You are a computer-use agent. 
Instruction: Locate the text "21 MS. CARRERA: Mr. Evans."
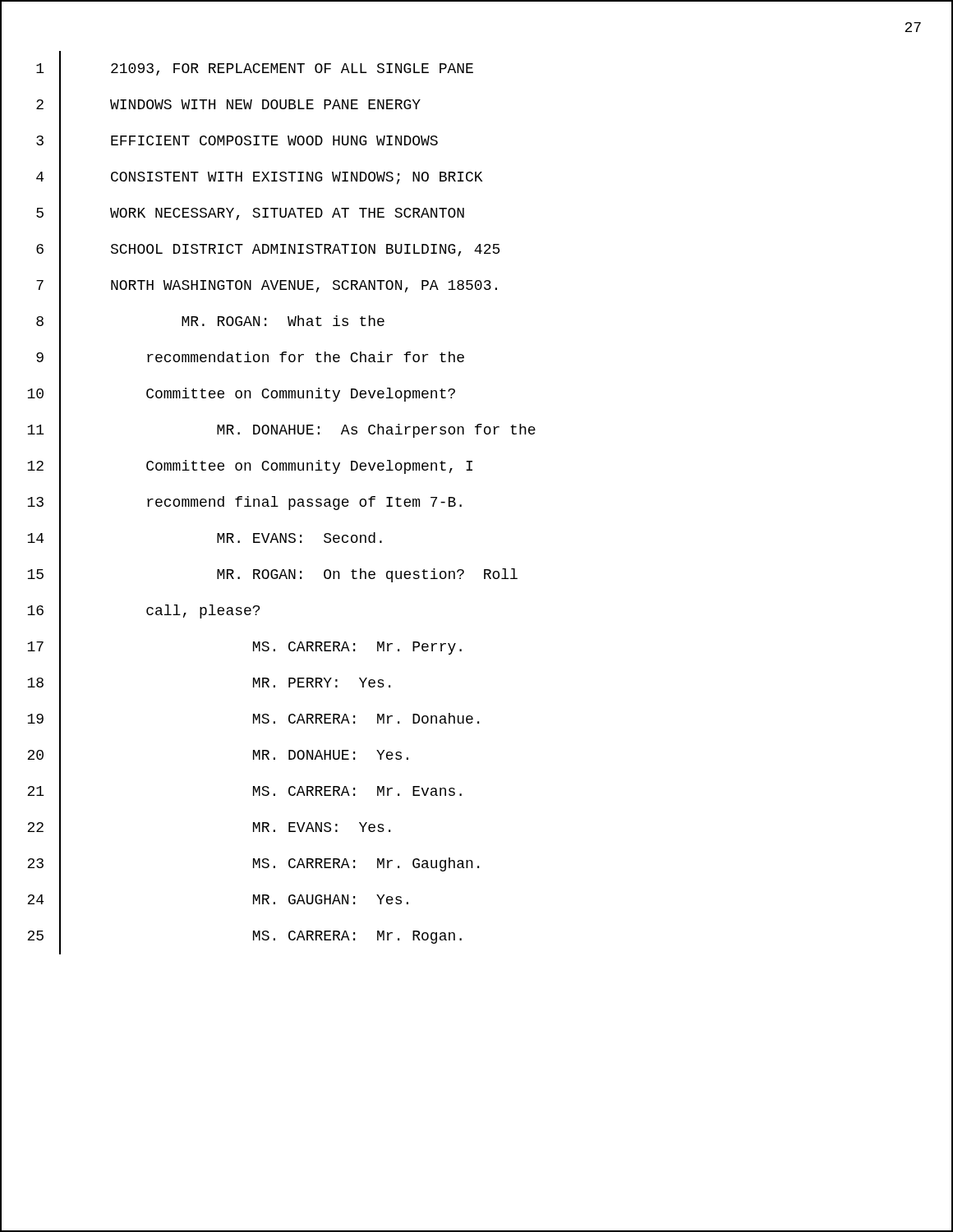pos(476,792)
